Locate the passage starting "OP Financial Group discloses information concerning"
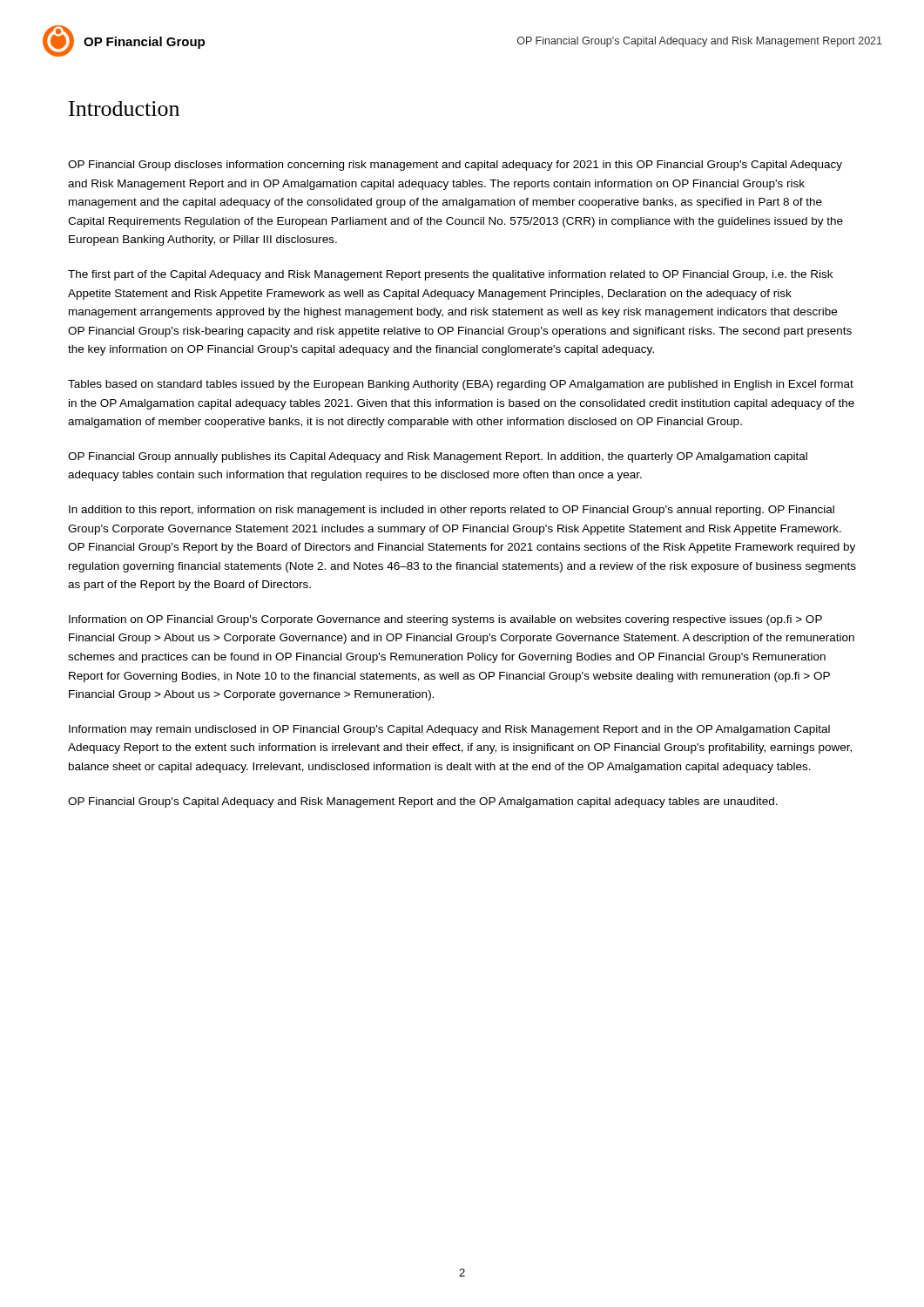 click(462, 202)
